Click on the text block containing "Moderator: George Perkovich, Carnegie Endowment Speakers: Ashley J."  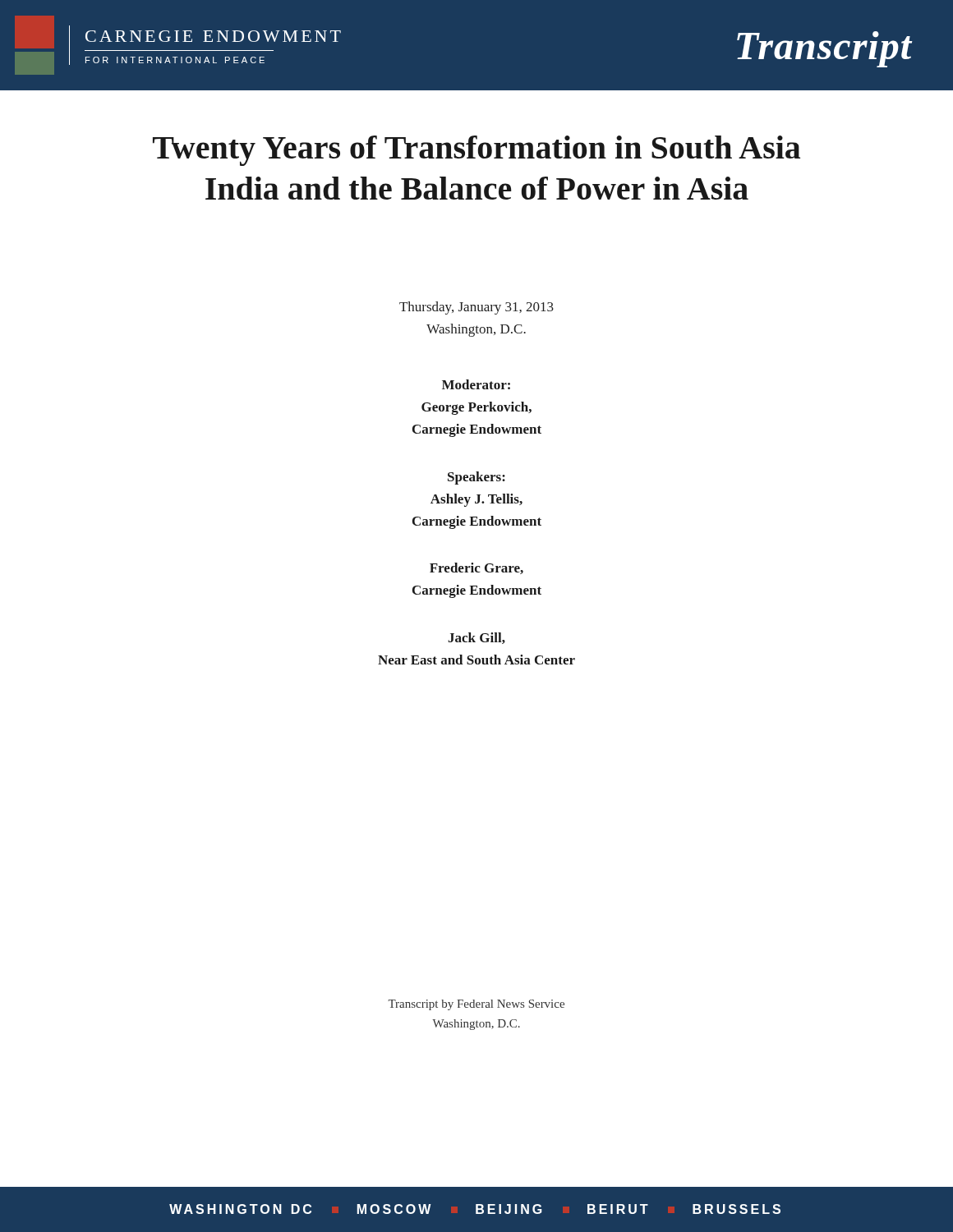tap(476, 522)
